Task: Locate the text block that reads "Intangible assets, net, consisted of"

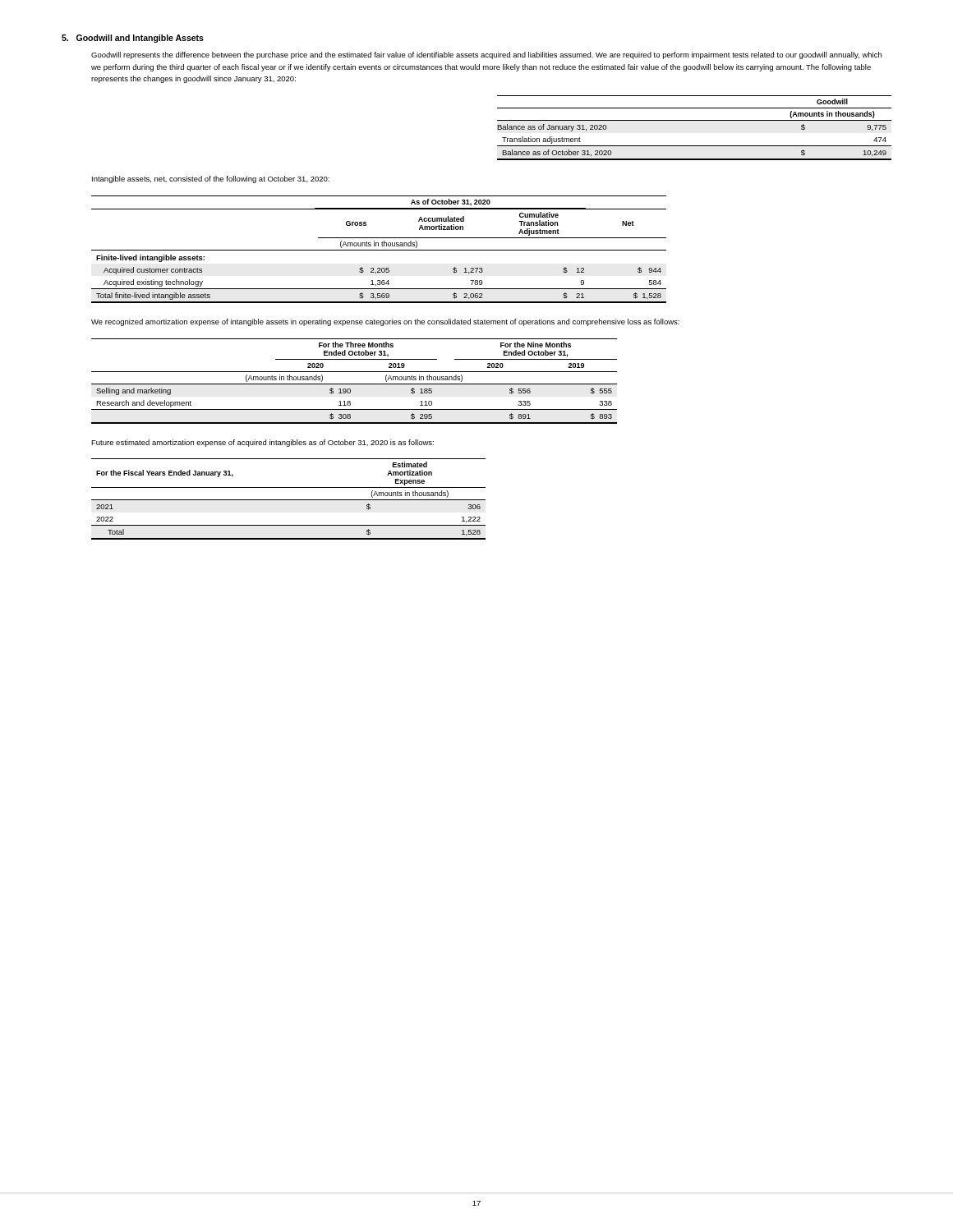Action: click(211, 179)
